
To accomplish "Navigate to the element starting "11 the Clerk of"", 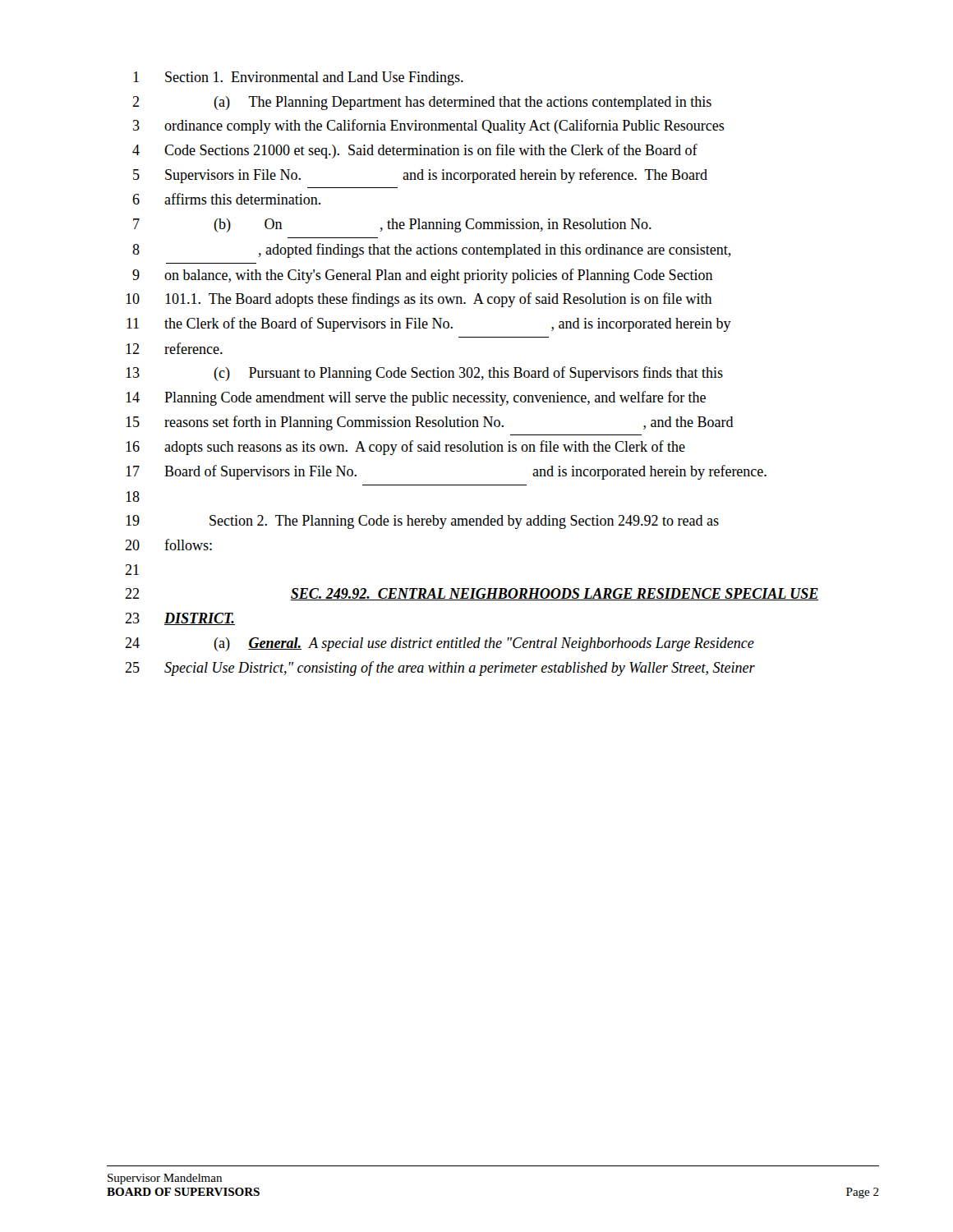I will (493, 325).
